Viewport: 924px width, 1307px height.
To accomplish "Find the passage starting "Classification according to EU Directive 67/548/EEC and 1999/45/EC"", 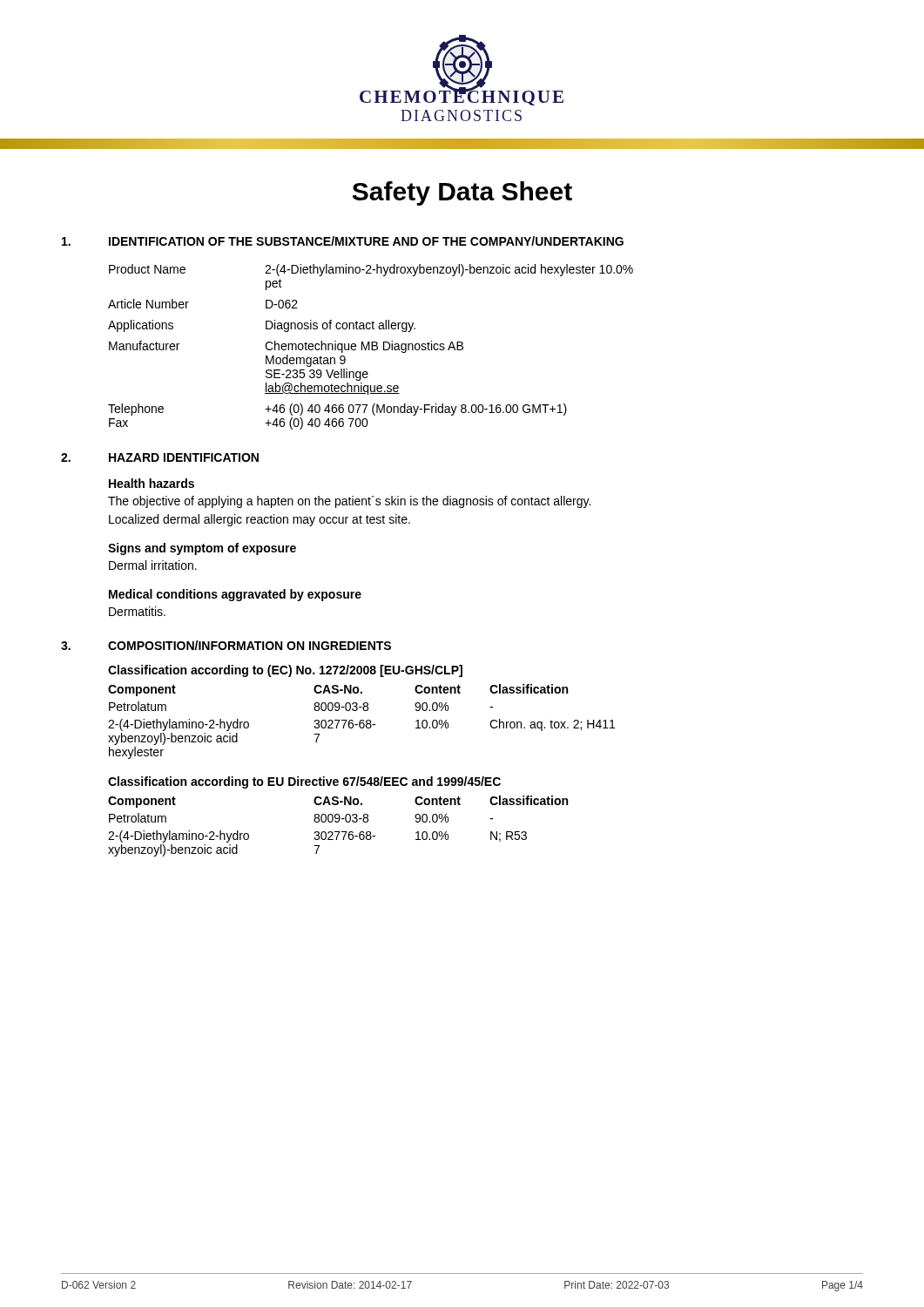I will pos(305,782).
